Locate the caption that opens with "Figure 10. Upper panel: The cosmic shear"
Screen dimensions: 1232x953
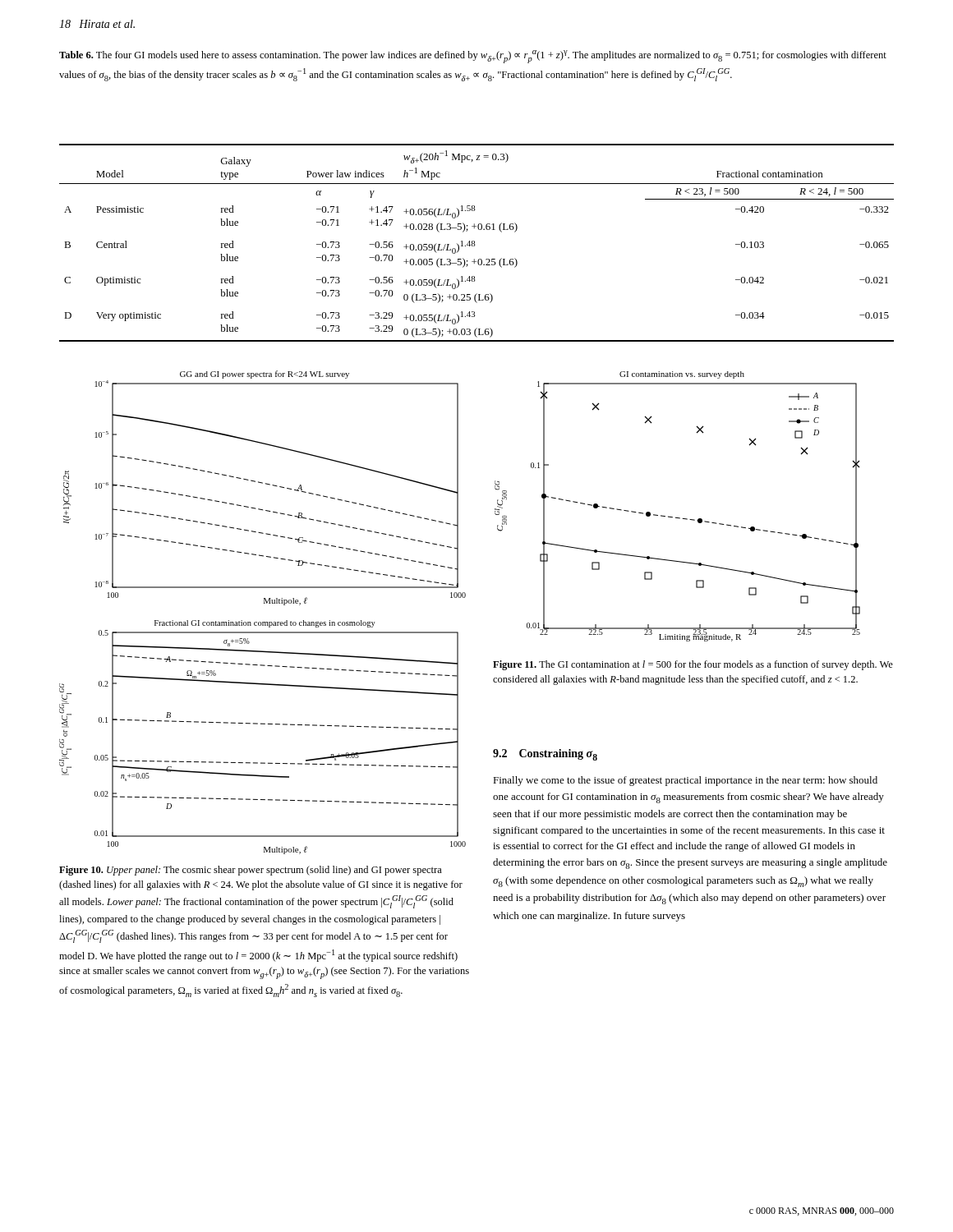[264, 931]
